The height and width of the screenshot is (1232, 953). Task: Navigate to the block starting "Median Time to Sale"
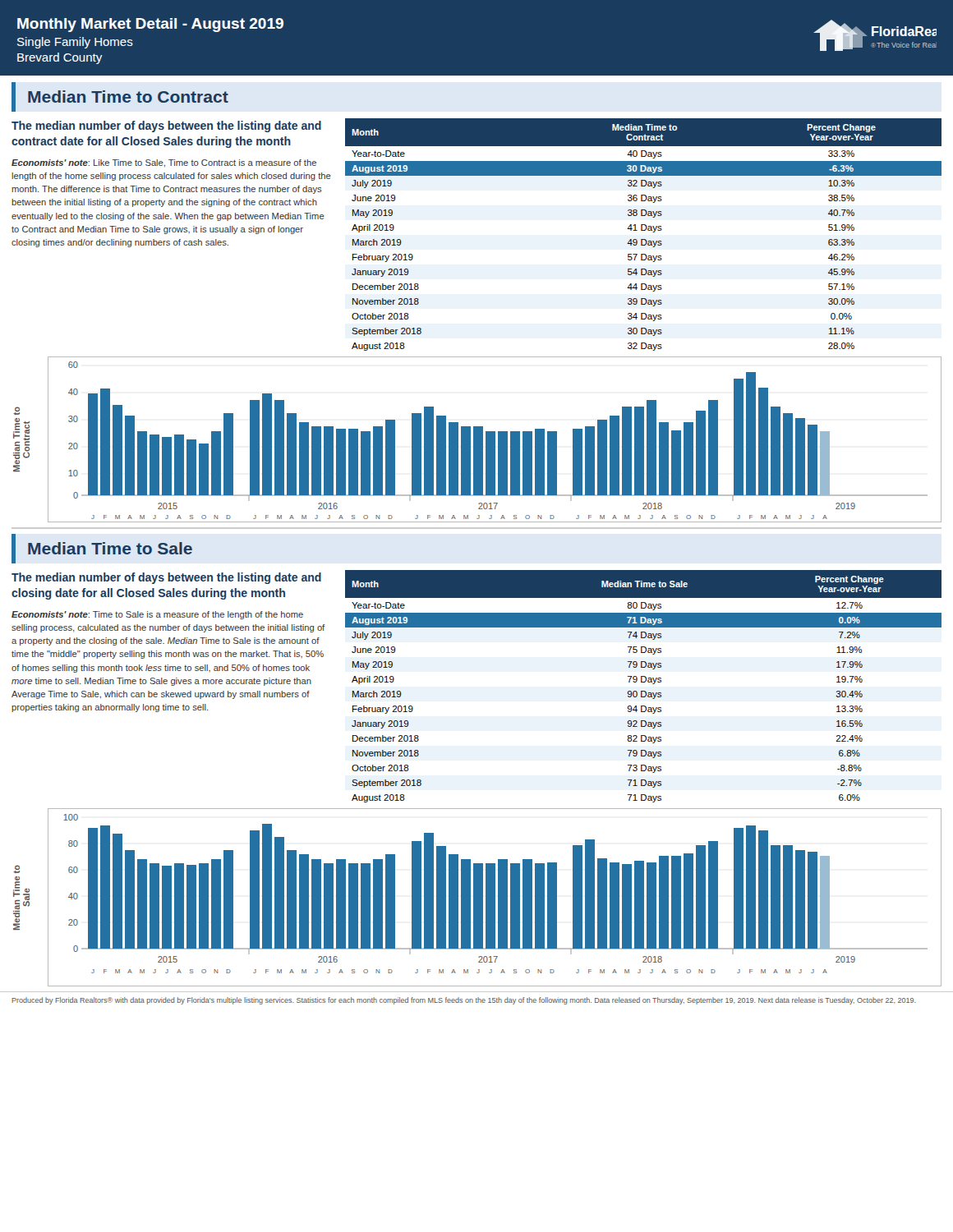coord(110,548)
